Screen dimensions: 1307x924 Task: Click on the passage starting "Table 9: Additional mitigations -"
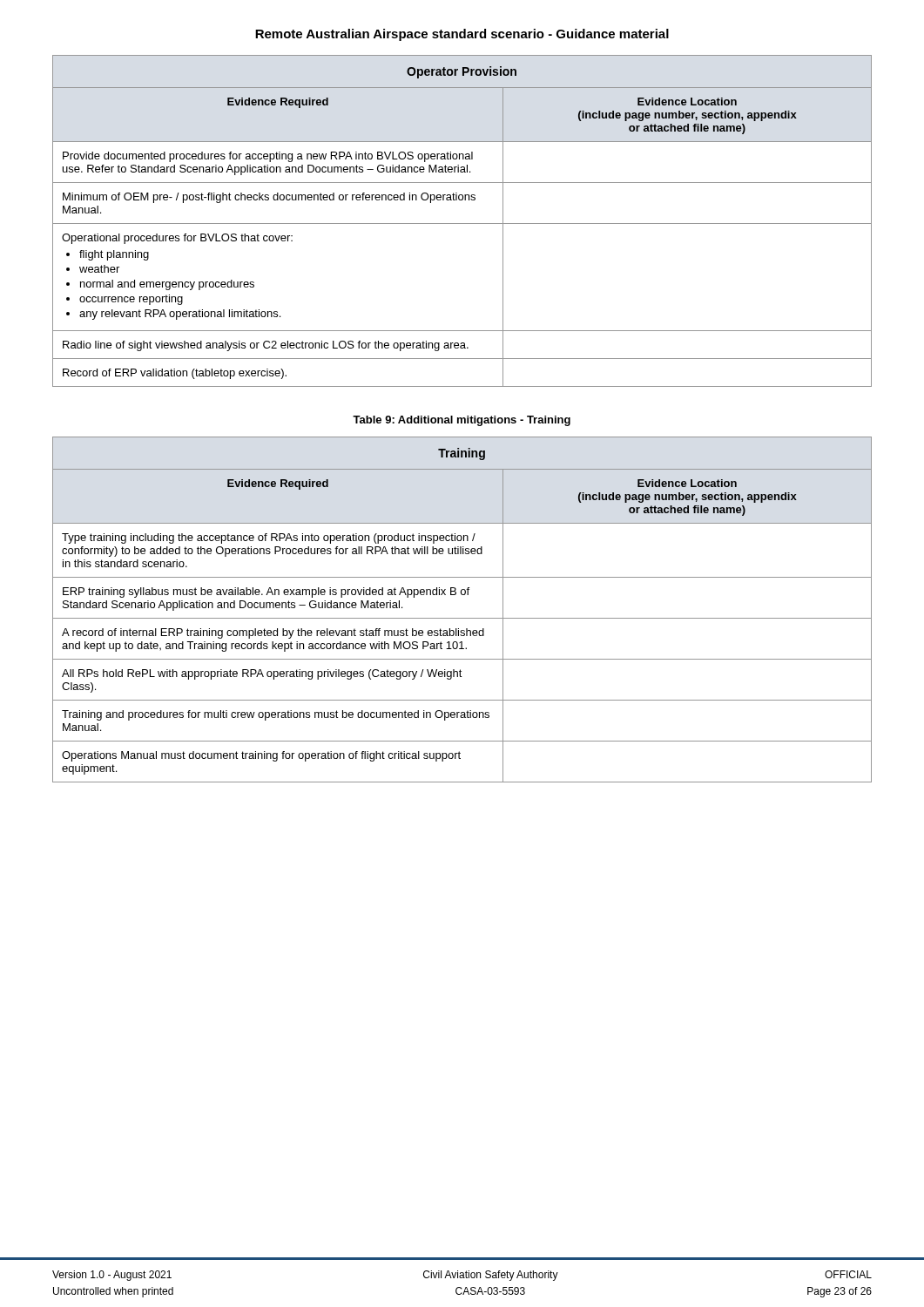click(462, 420)
